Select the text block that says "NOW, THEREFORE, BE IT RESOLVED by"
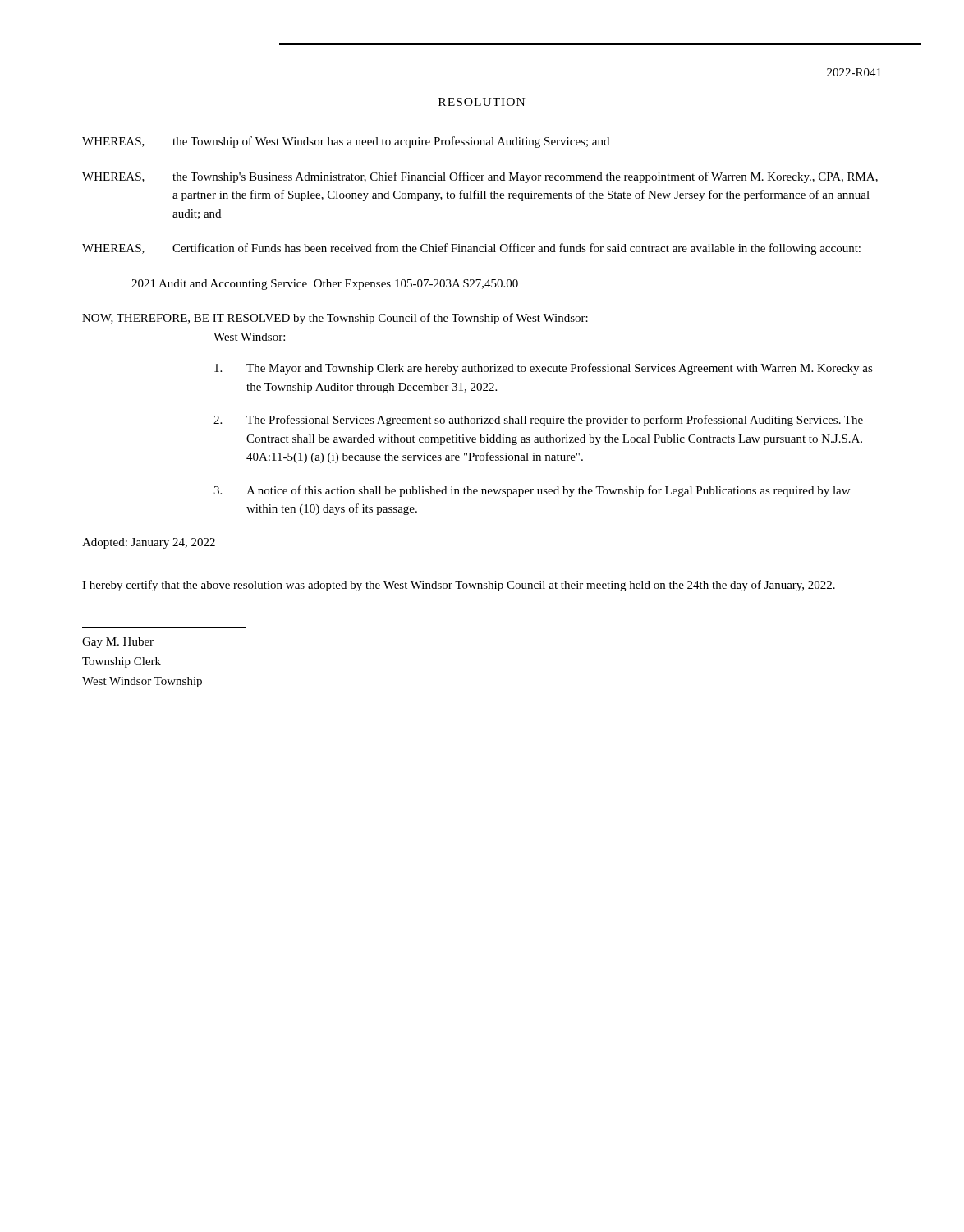964x1232 pixels. (x=335, y=329)
